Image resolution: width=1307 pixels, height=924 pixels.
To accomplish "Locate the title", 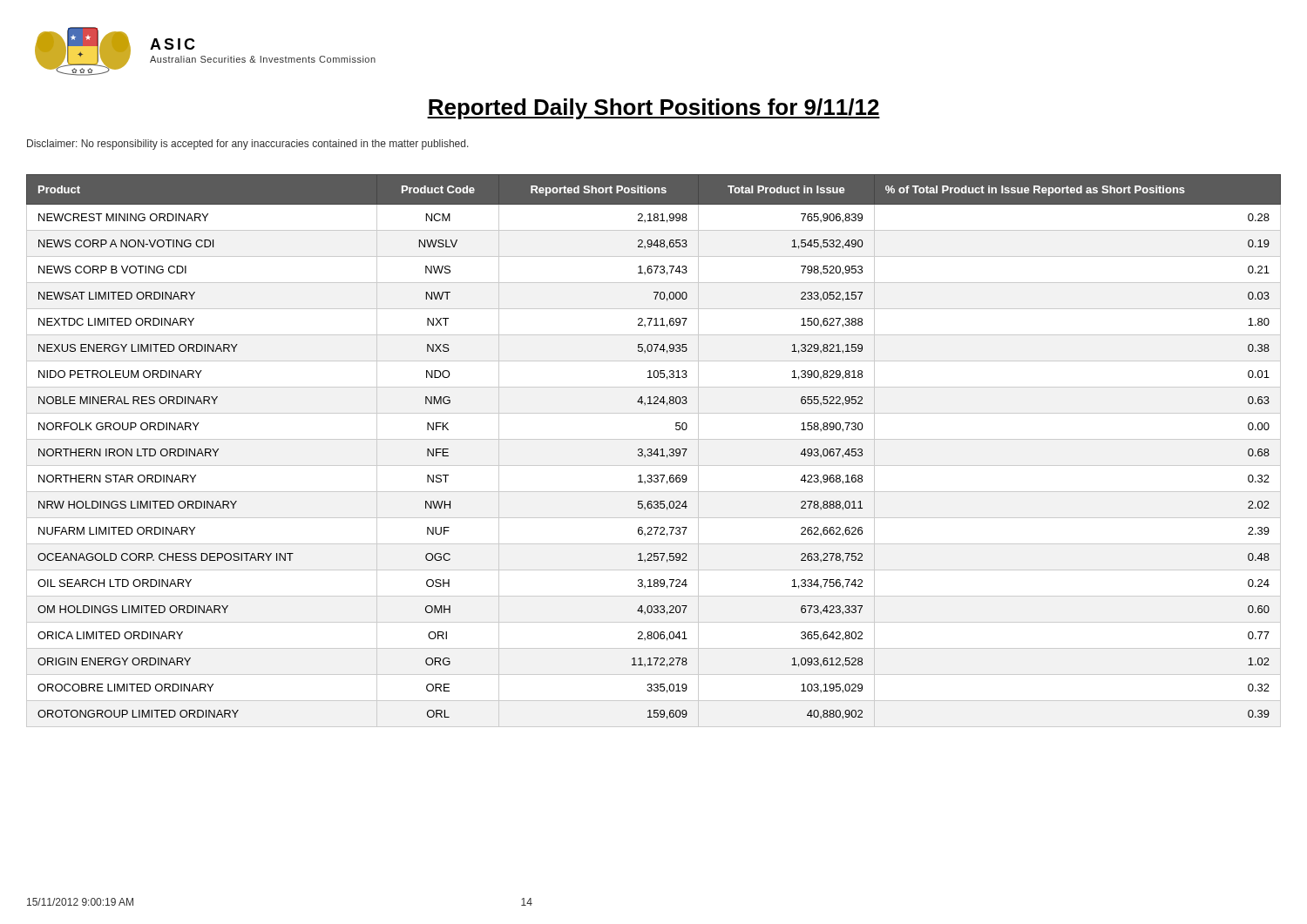I will (x=654, y=108).
